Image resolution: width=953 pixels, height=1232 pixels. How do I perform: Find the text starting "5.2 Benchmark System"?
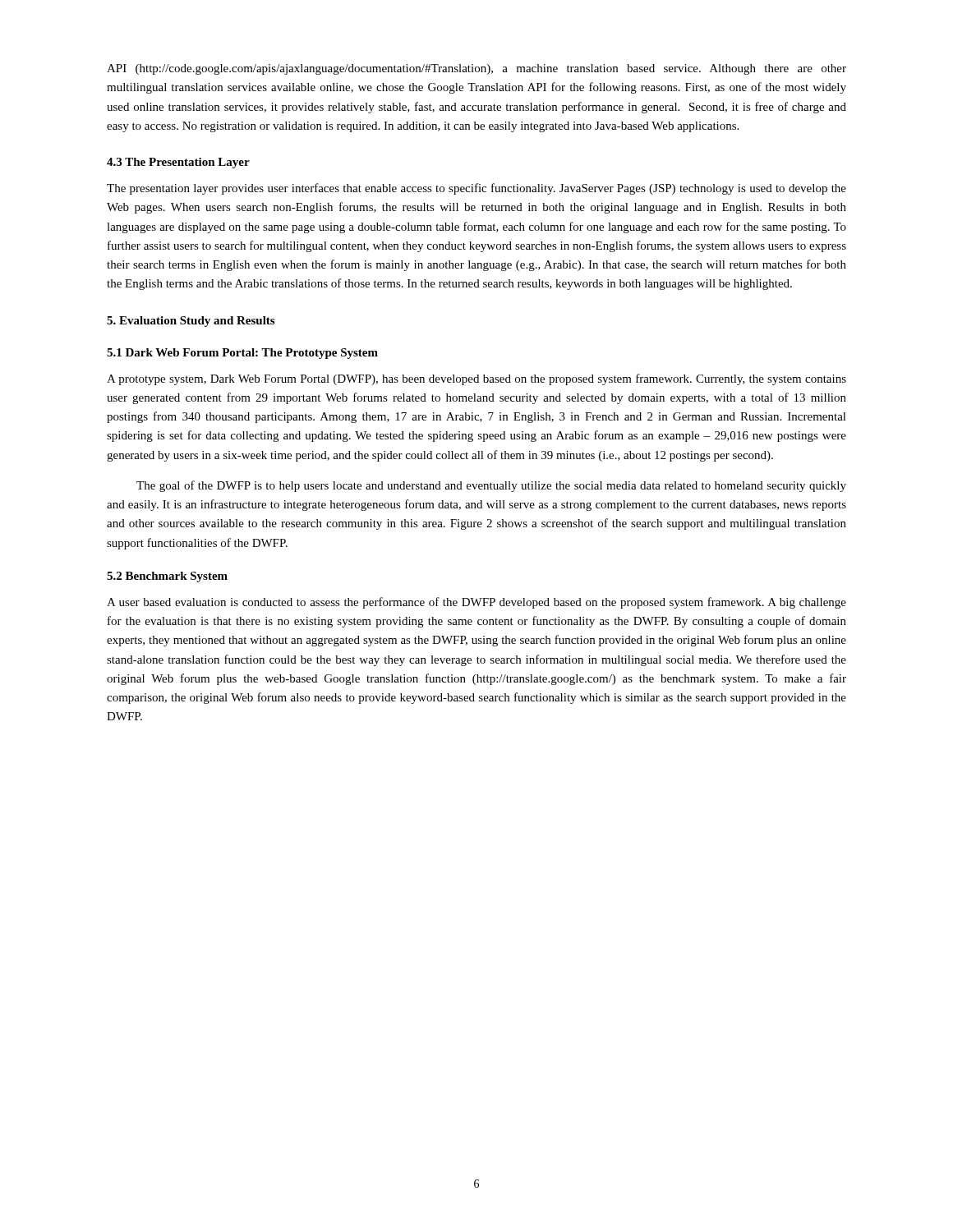167,576
